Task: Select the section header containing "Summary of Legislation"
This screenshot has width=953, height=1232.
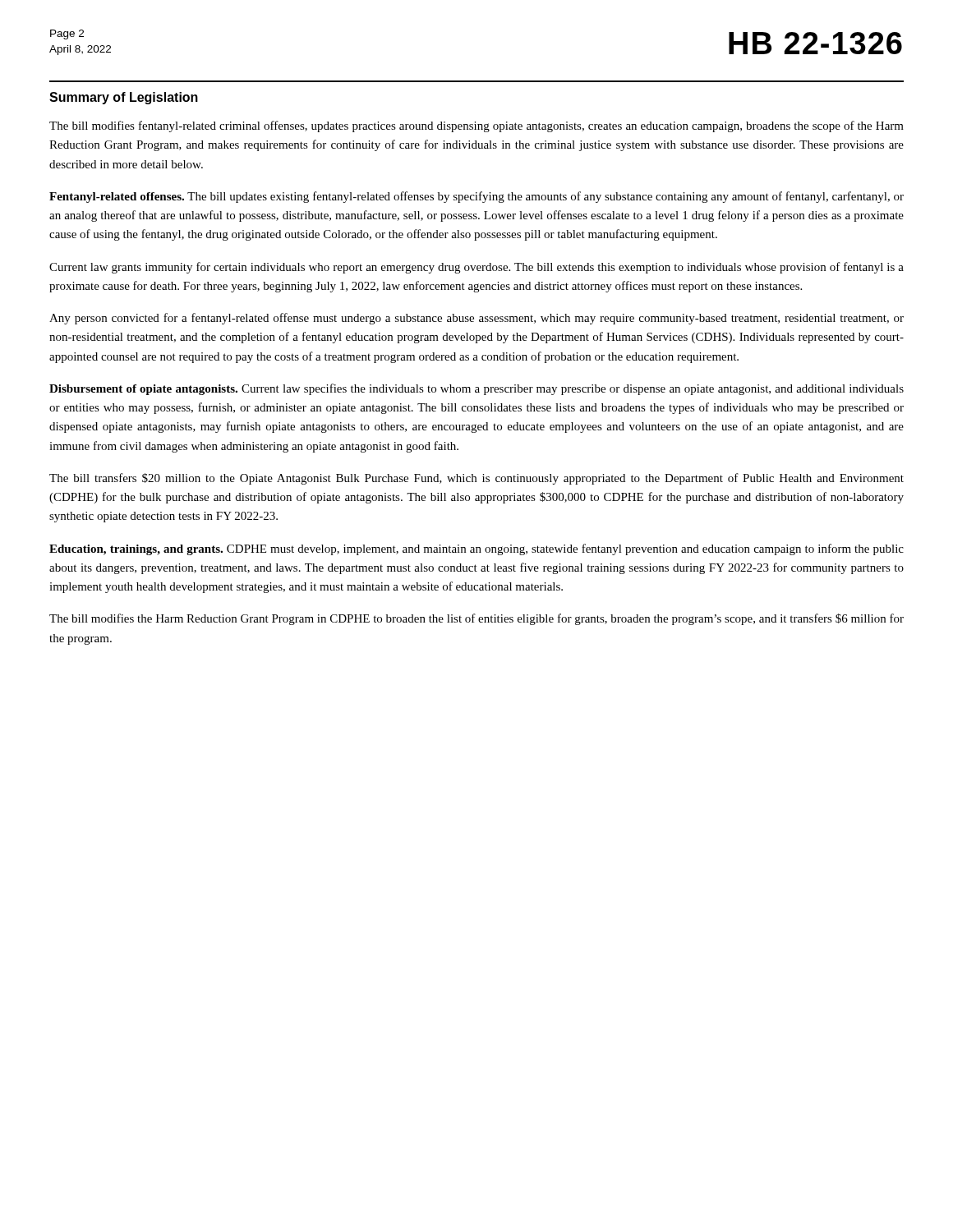Action: pos(124,97)
